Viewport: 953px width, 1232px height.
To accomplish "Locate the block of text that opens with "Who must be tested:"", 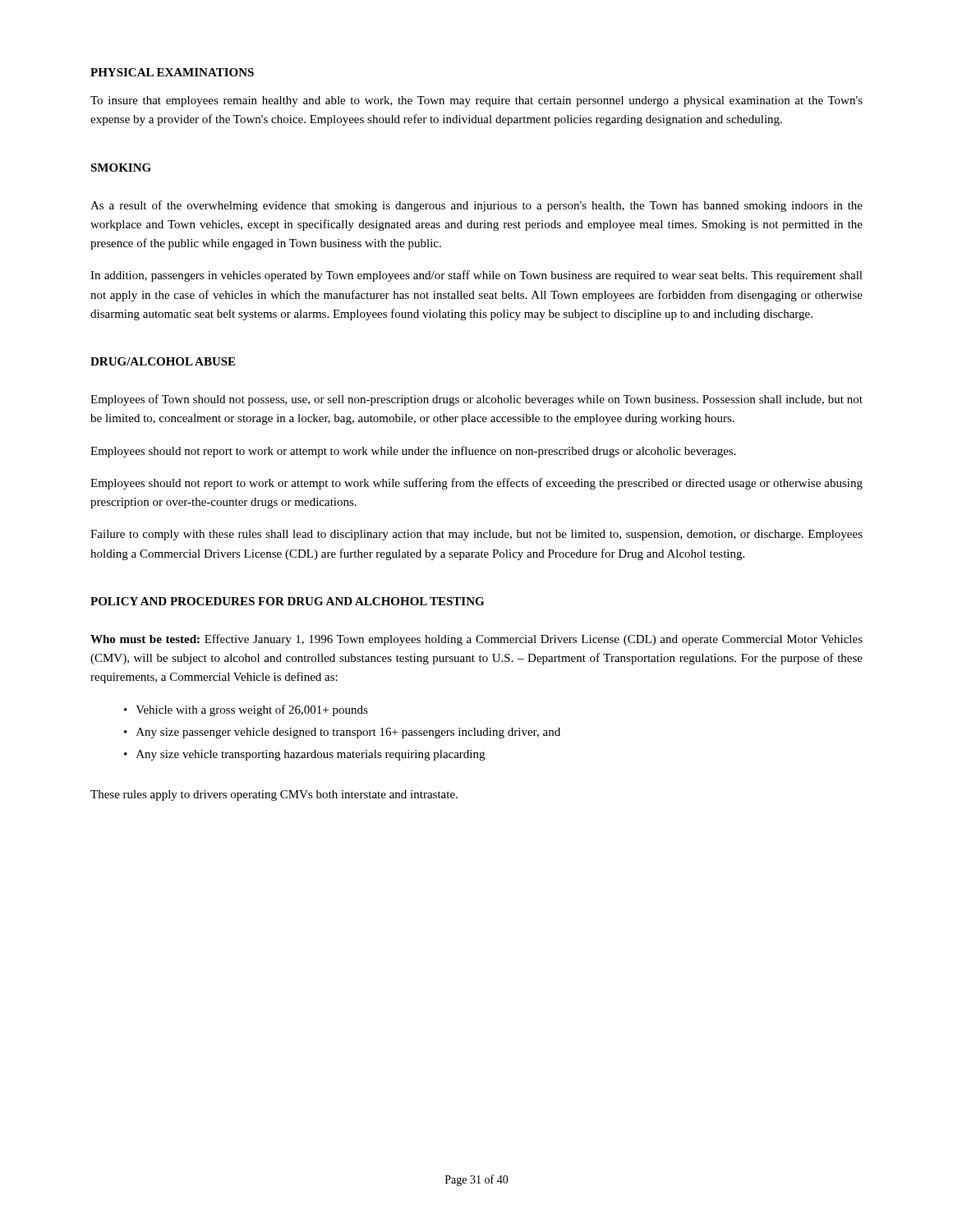I will [476, 658].
